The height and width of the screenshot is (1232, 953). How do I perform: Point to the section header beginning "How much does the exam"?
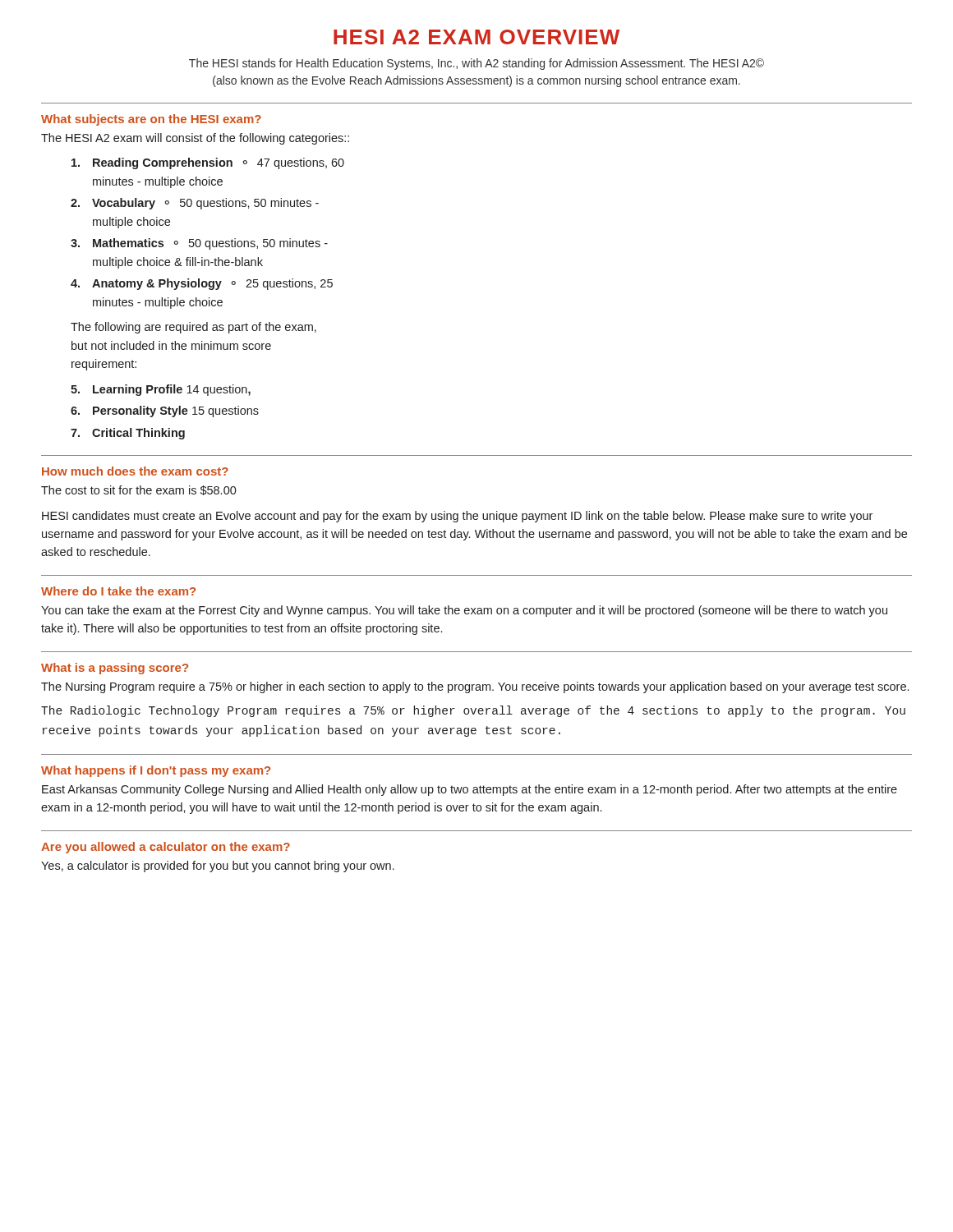pyautogui.click(x=135, y=471)
